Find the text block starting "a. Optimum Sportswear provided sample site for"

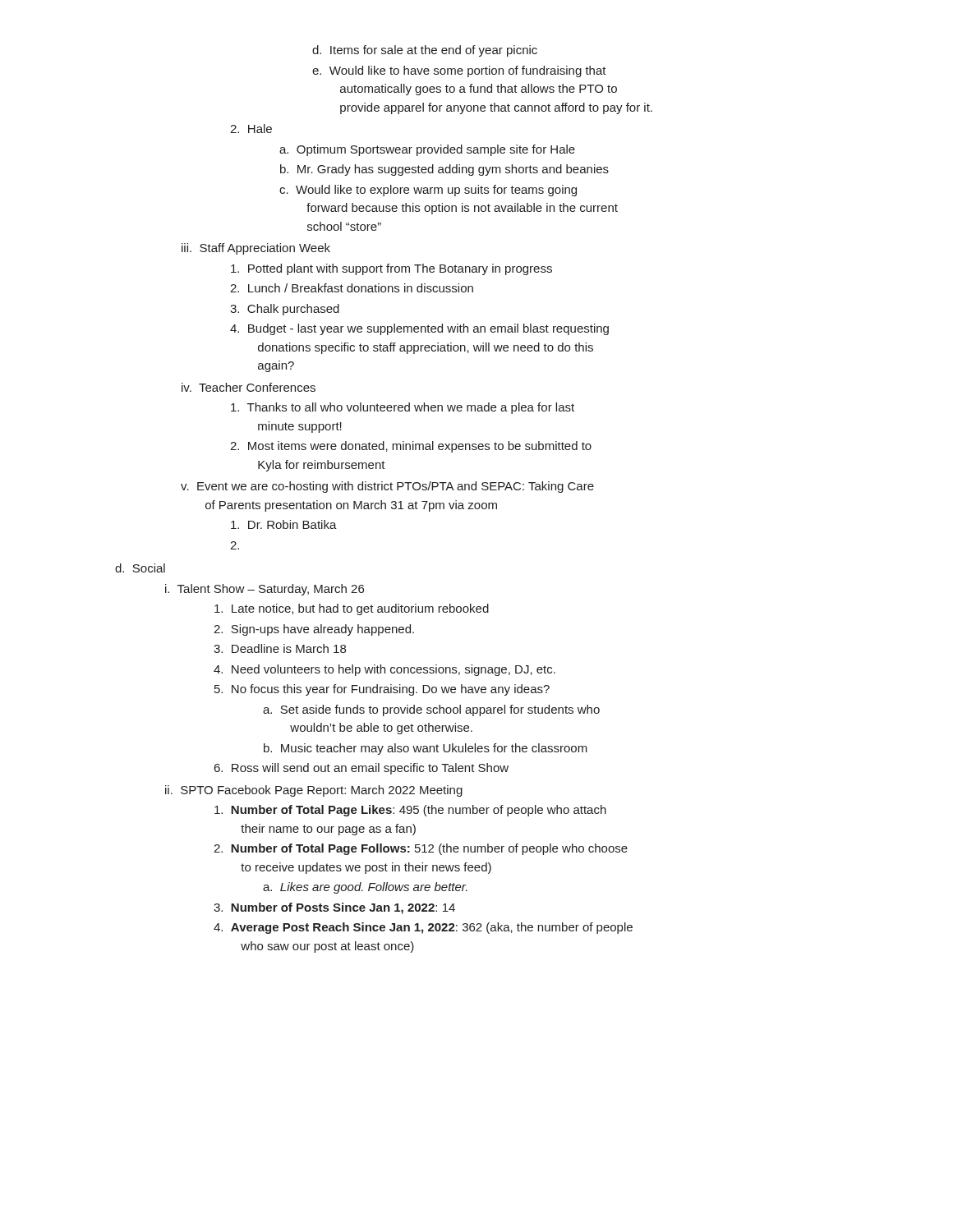427,149
